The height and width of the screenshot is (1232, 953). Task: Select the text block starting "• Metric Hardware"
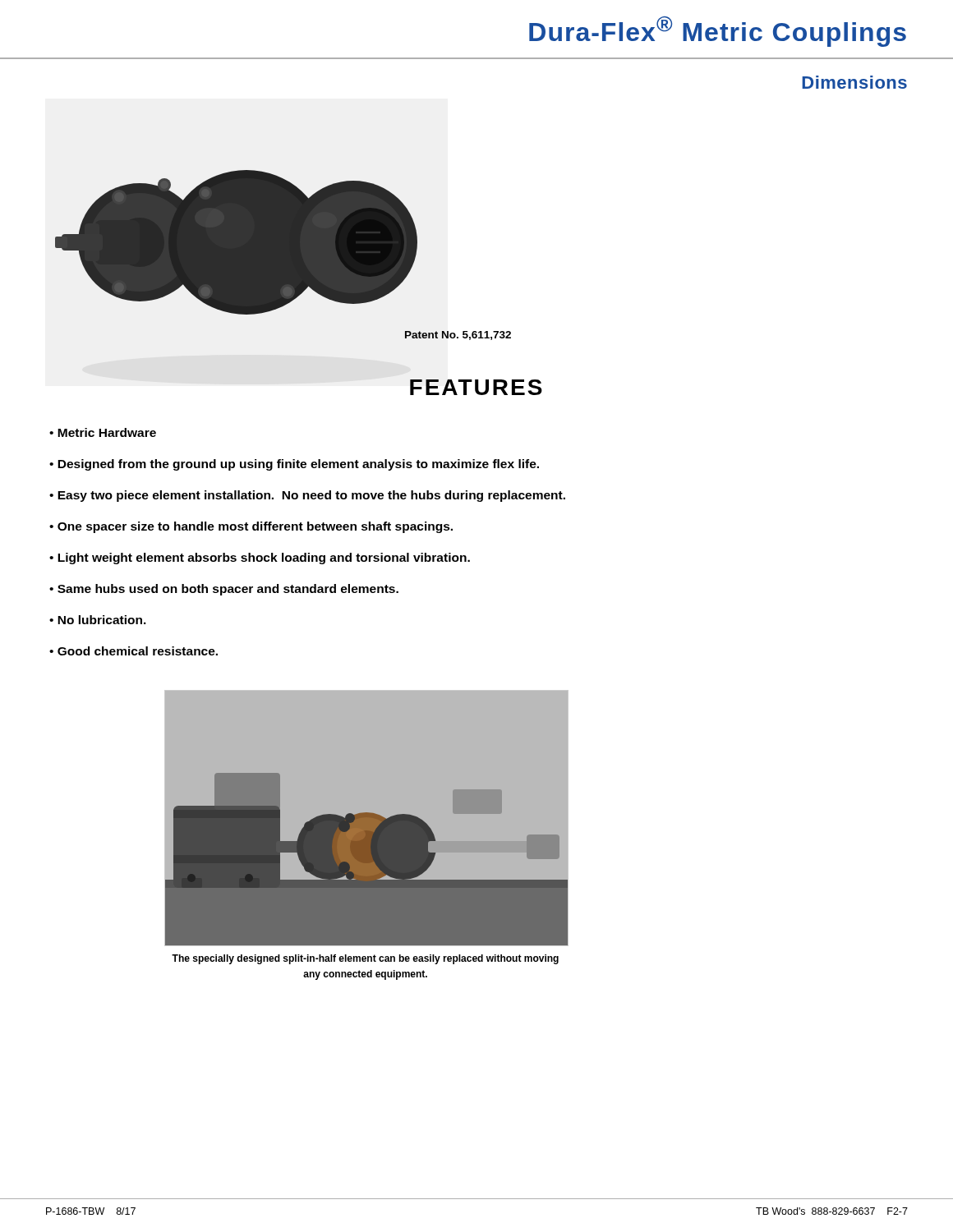click(103, 432)
